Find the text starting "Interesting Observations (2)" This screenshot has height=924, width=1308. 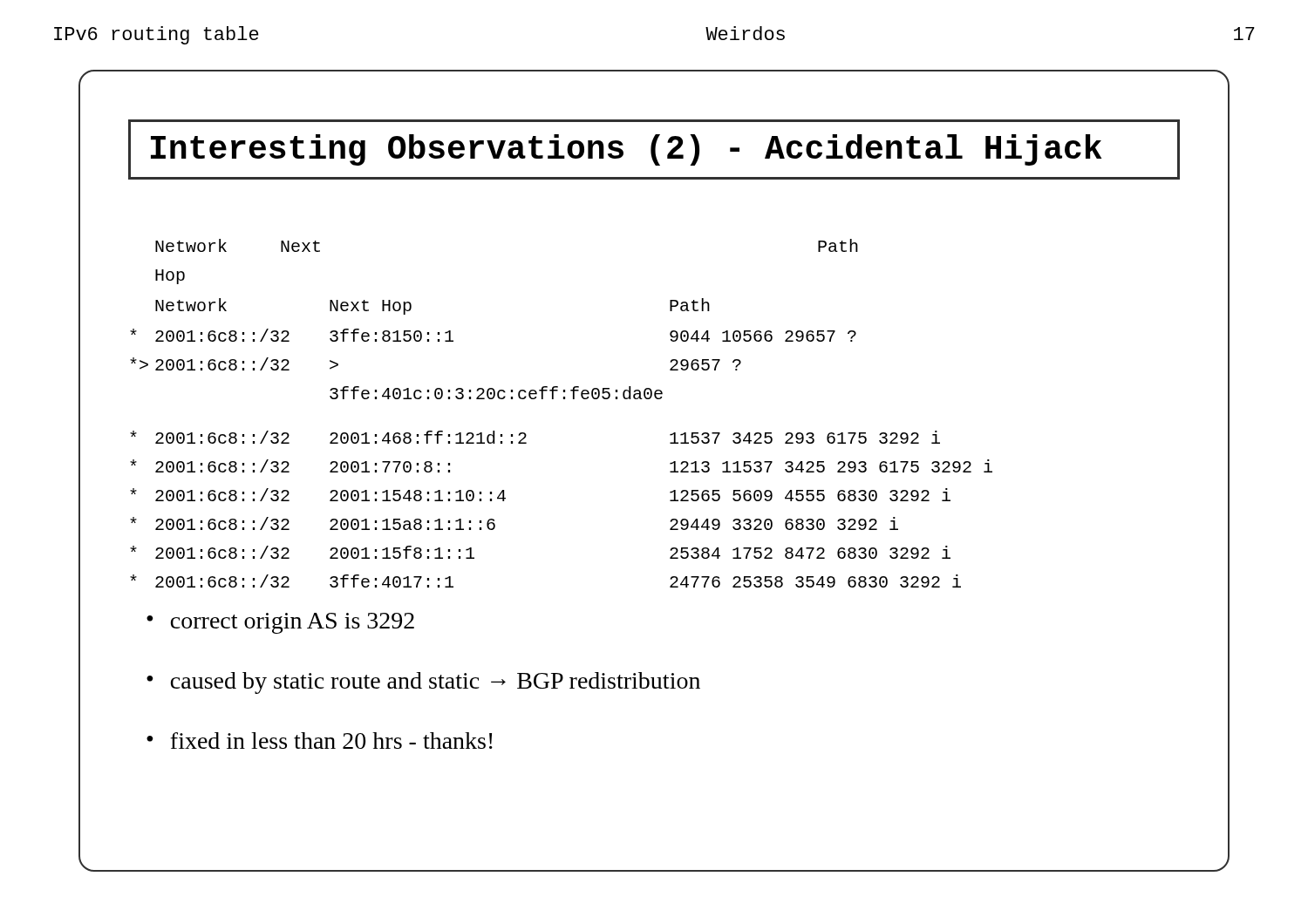click(x=654, y=150)
